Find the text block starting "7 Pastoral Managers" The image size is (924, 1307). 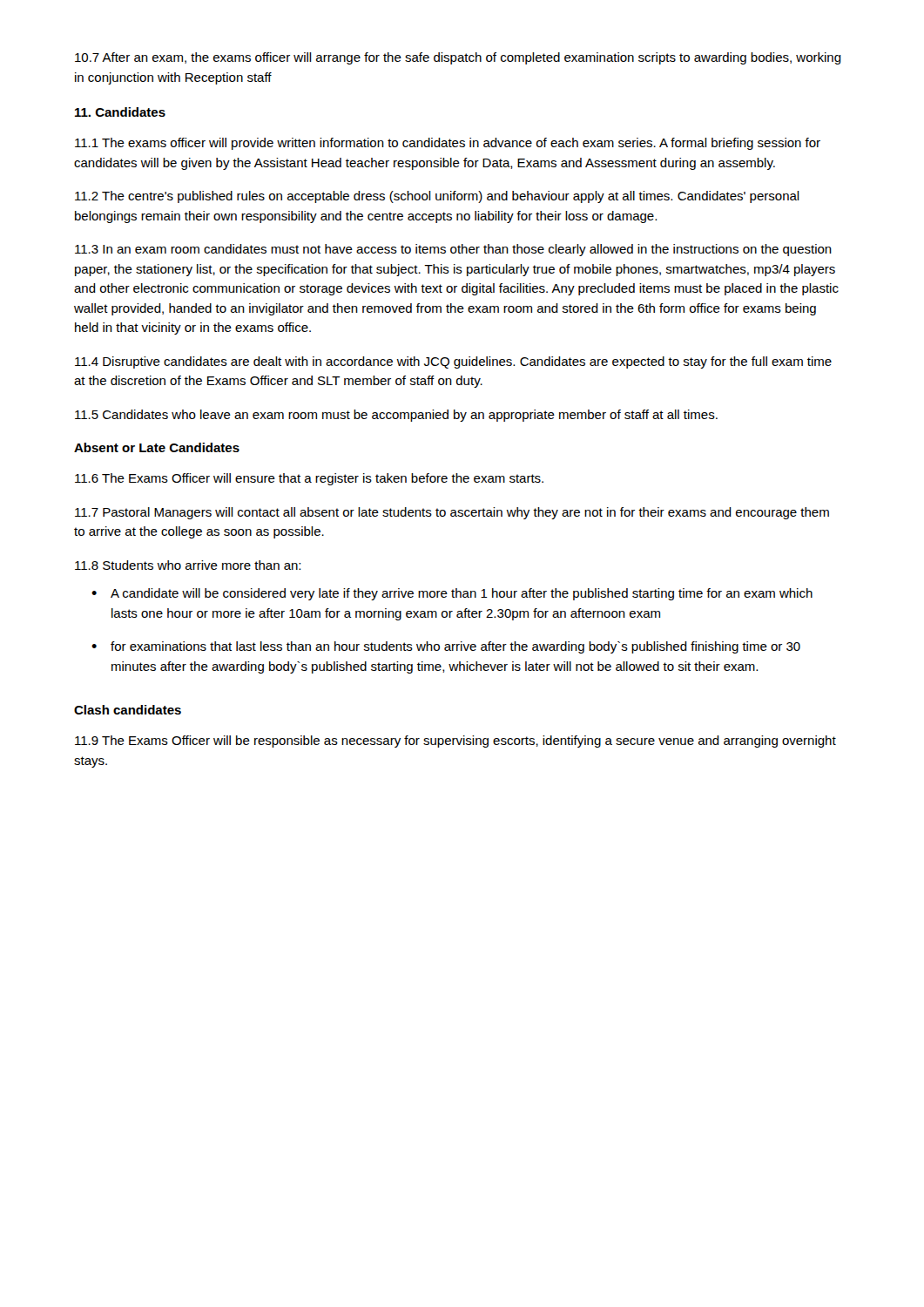click(x=452, y=521)
